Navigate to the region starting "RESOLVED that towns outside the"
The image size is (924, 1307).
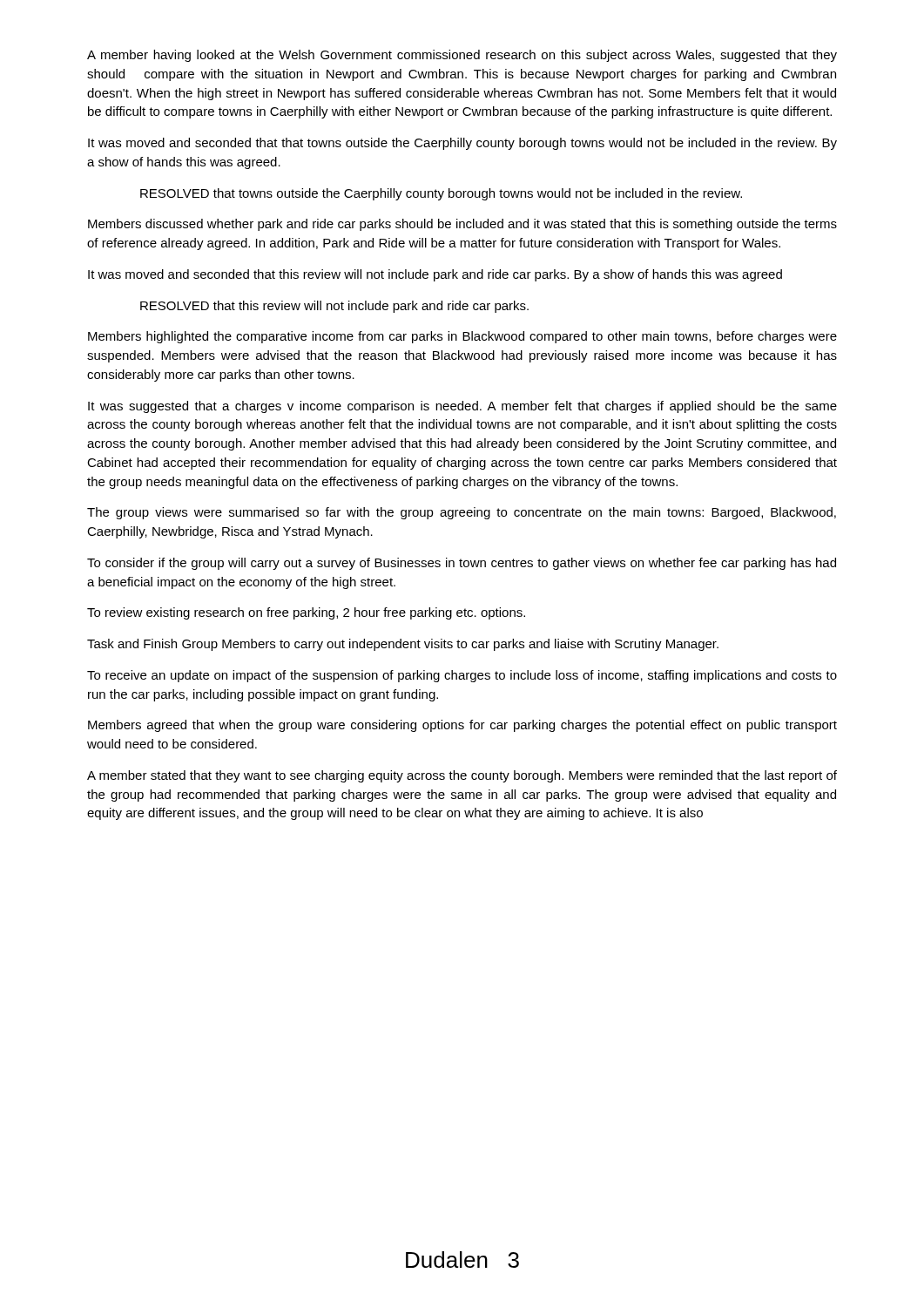coord(441,193)
